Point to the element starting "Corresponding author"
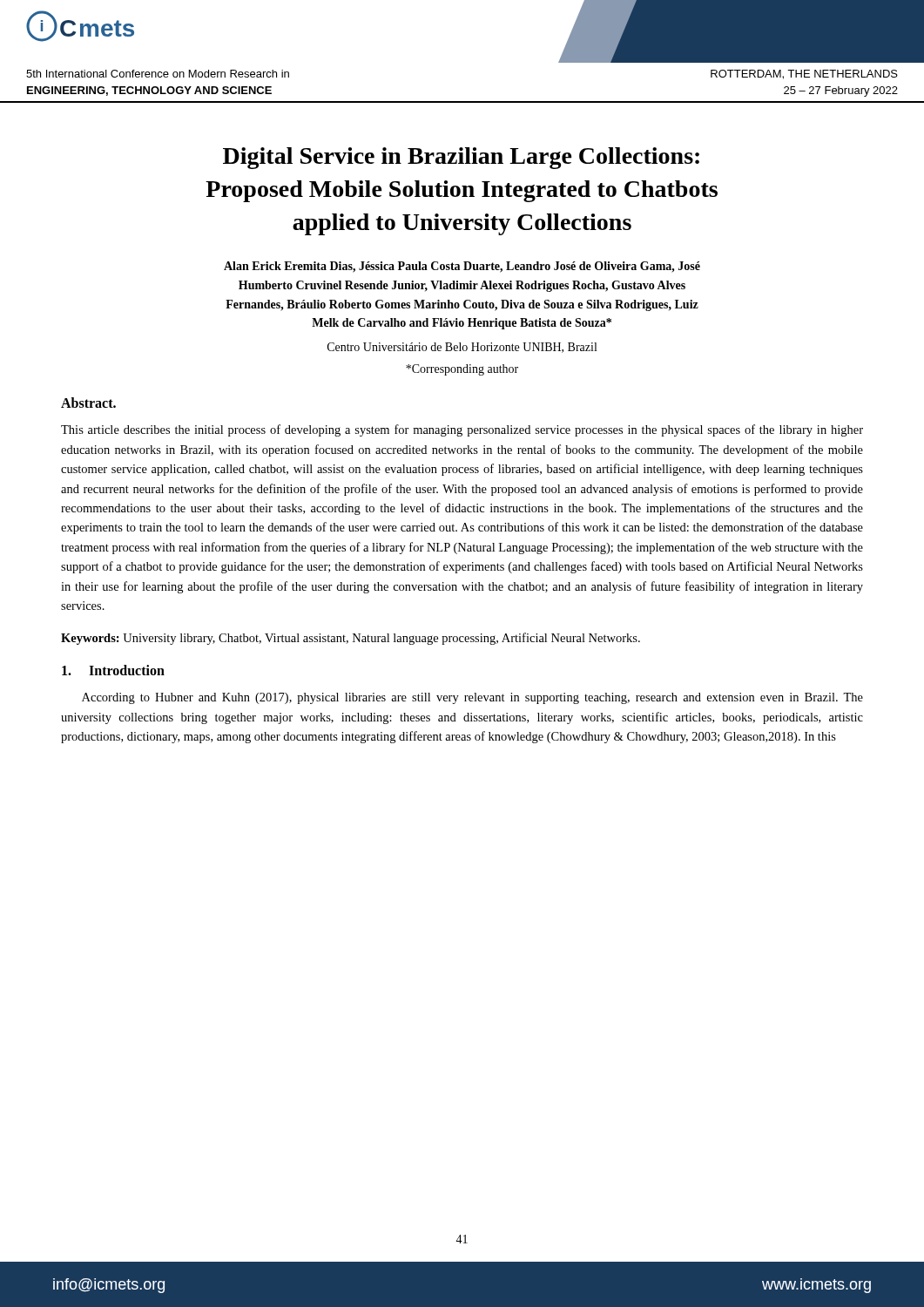Image resolution: width=924 pixels, height=1307 pixels. [x=462, y=369]
